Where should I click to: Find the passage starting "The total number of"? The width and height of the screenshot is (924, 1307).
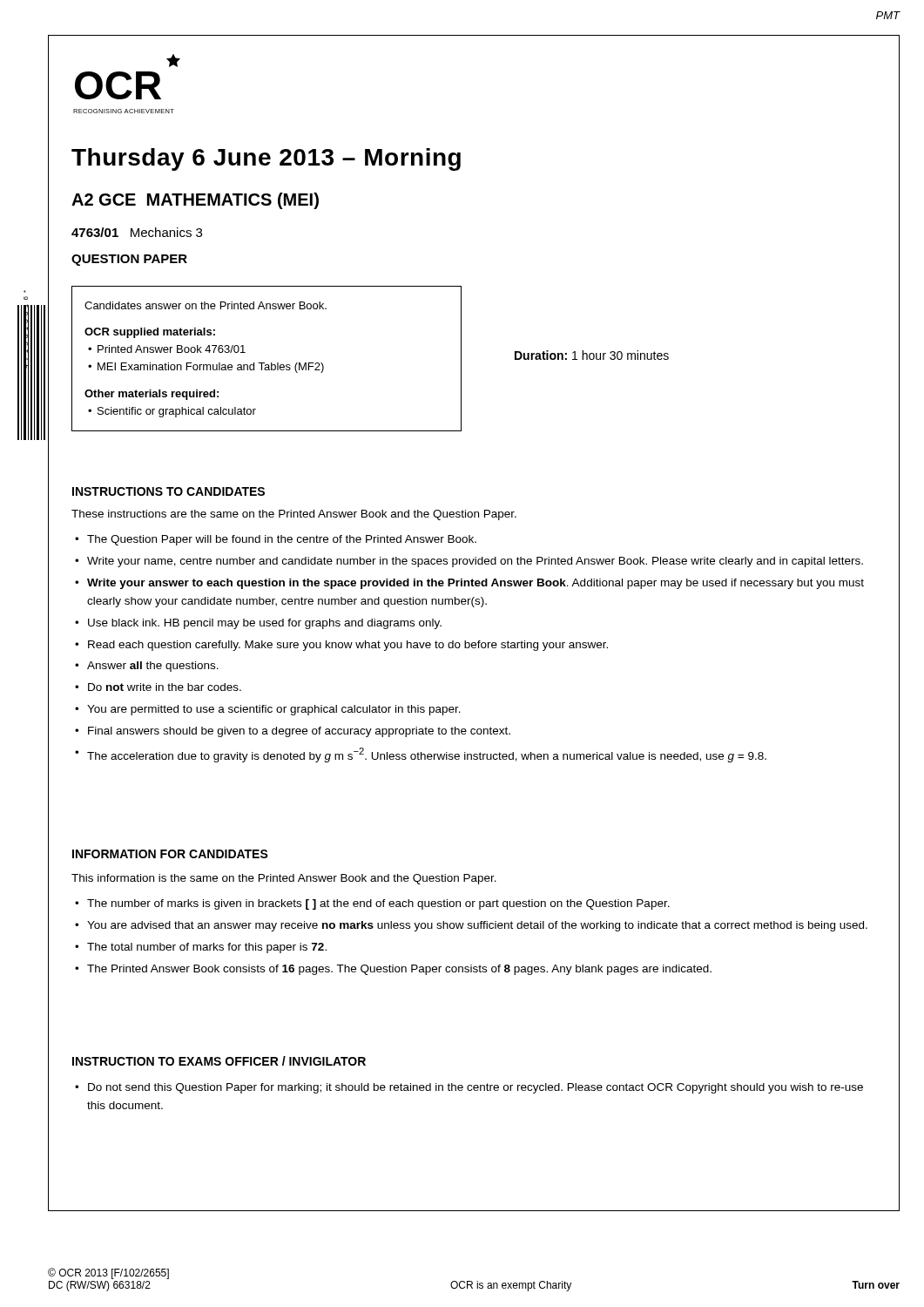[207, 947]
